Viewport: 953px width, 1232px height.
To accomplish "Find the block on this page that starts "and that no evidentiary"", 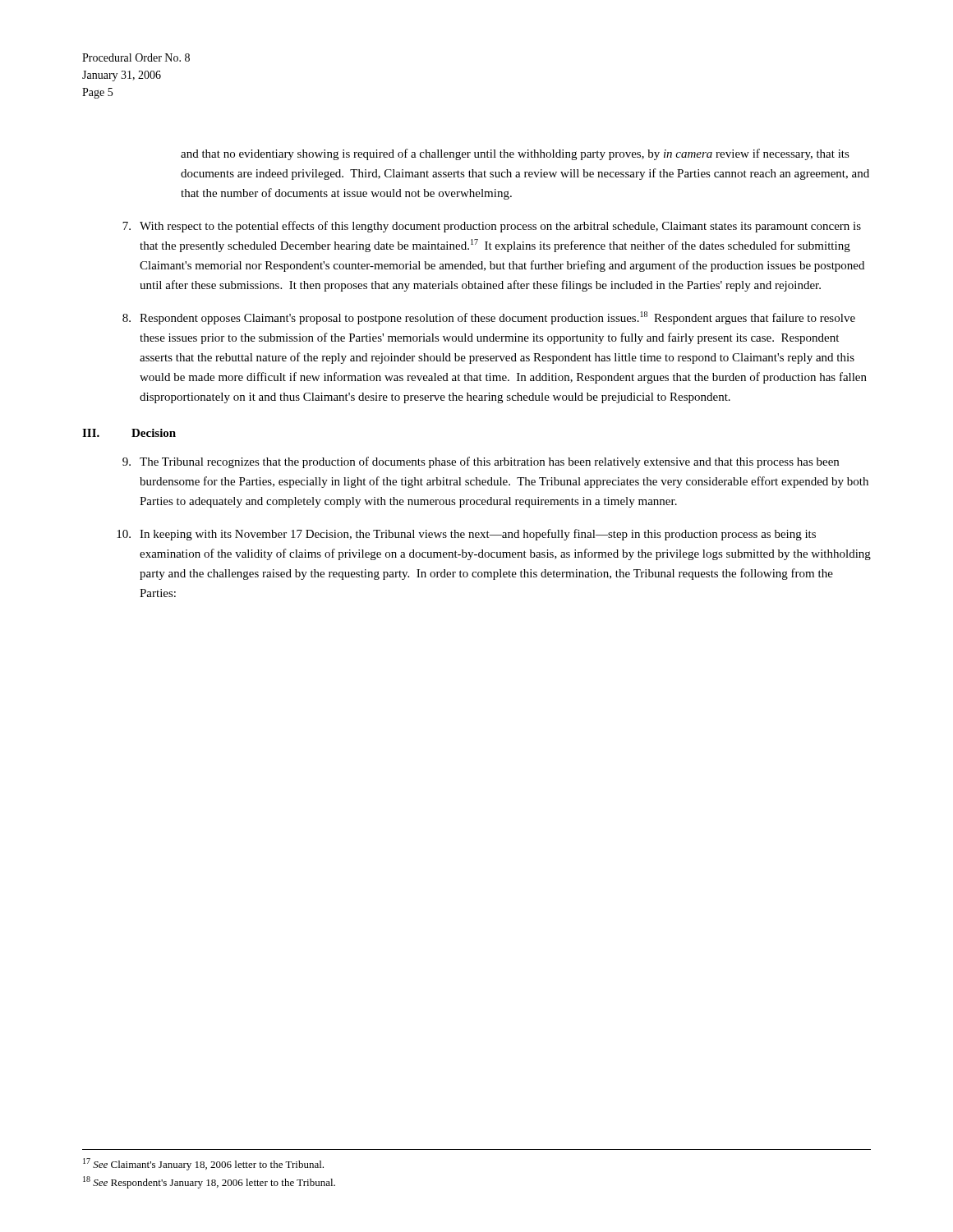I will tap(525, 173).
